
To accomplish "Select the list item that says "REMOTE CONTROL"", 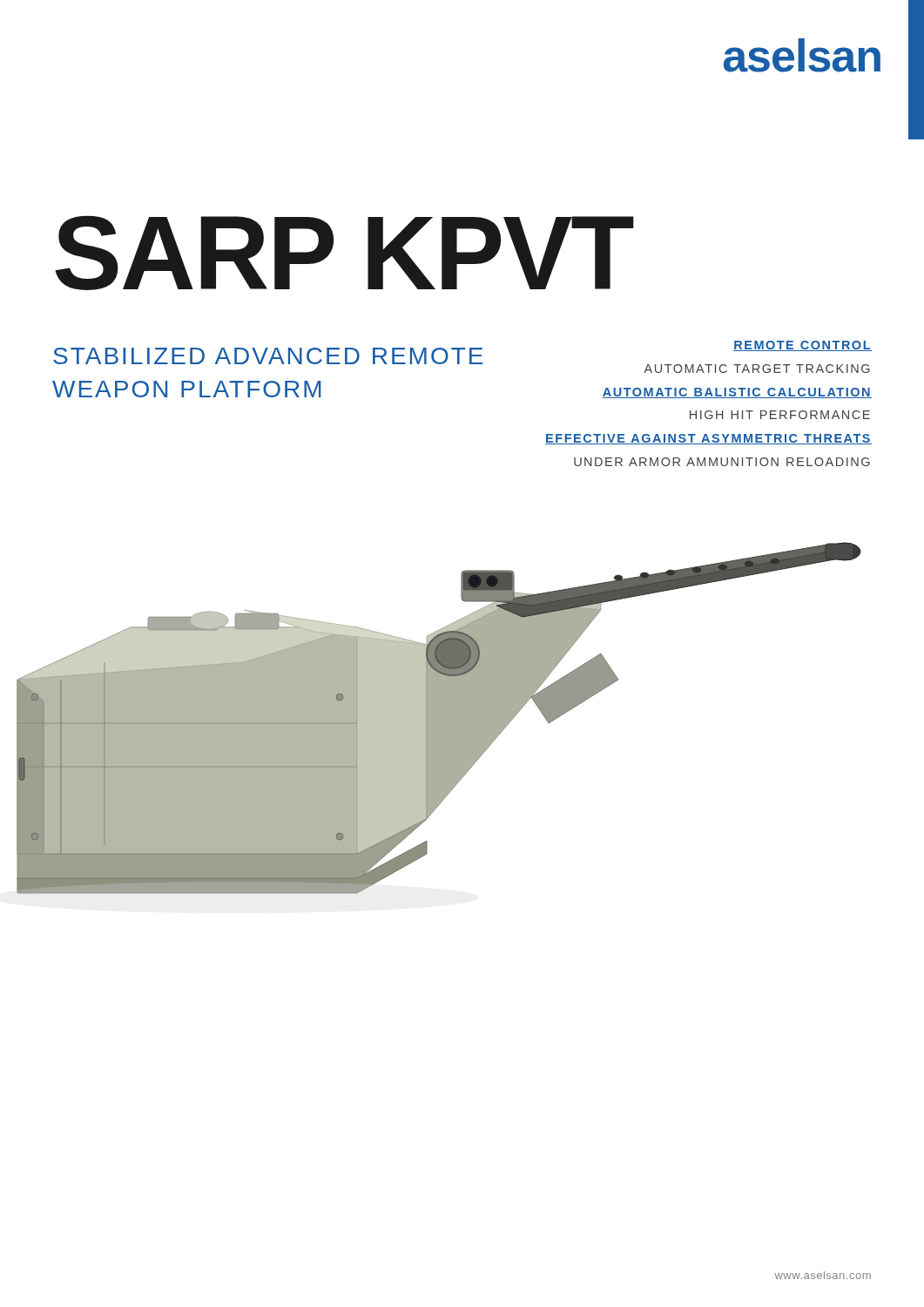I will click(803, 345).
